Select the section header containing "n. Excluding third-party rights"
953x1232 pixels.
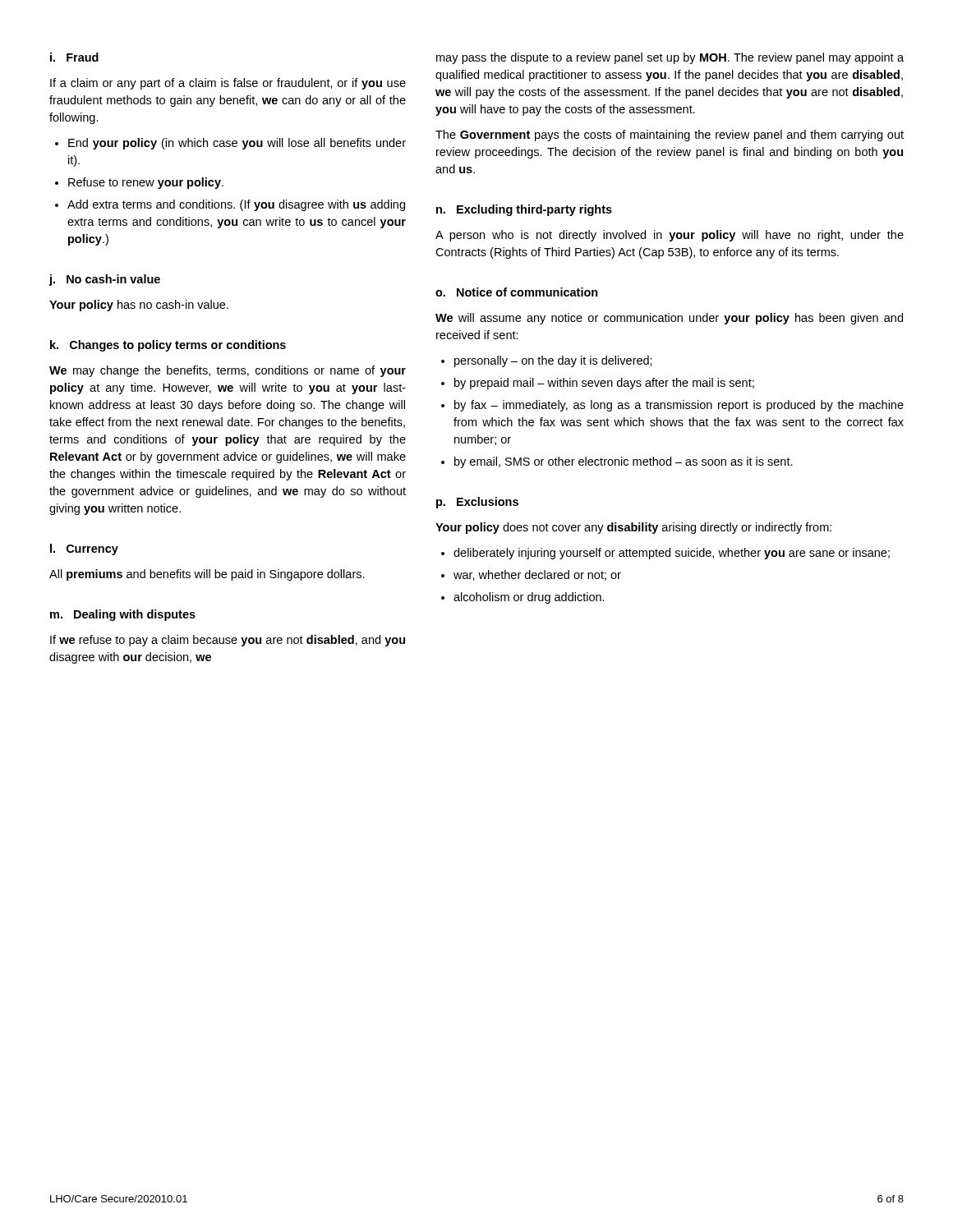524,210
